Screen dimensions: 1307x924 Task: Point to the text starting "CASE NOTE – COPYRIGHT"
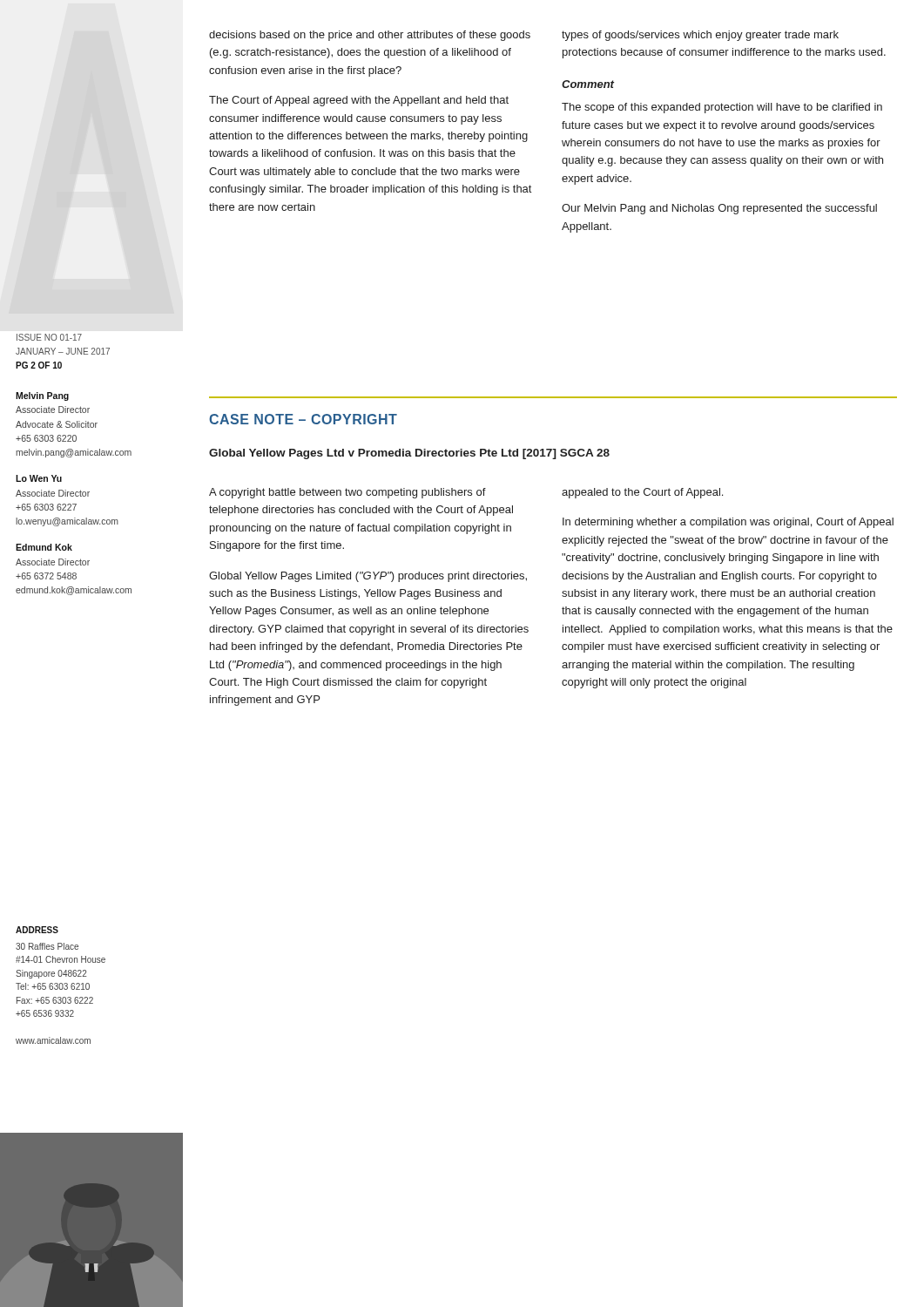[x=303, y=419]
